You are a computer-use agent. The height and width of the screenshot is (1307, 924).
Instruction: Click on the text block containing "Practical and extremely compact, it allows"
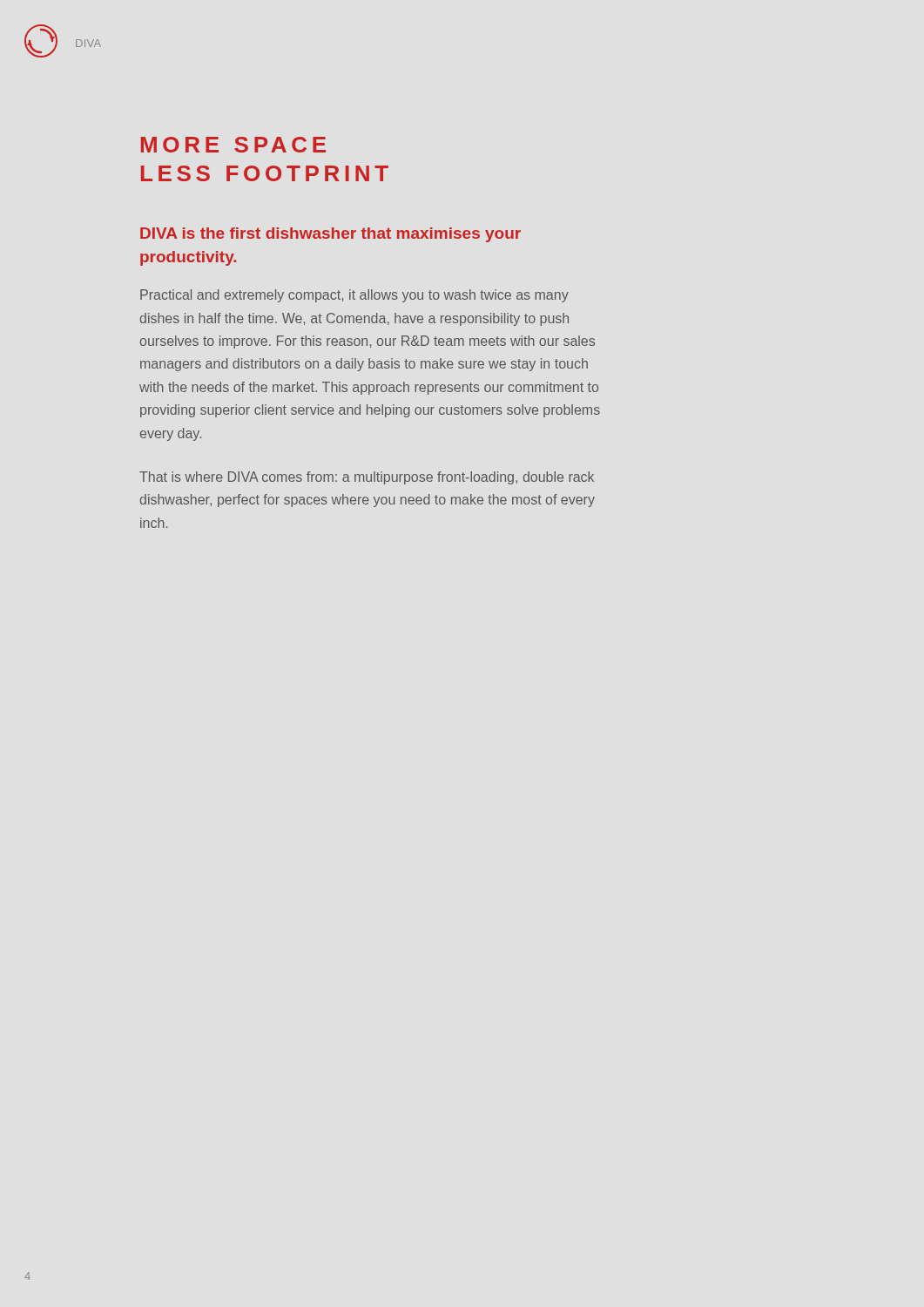pyautogui.click(x=370, y=364)
